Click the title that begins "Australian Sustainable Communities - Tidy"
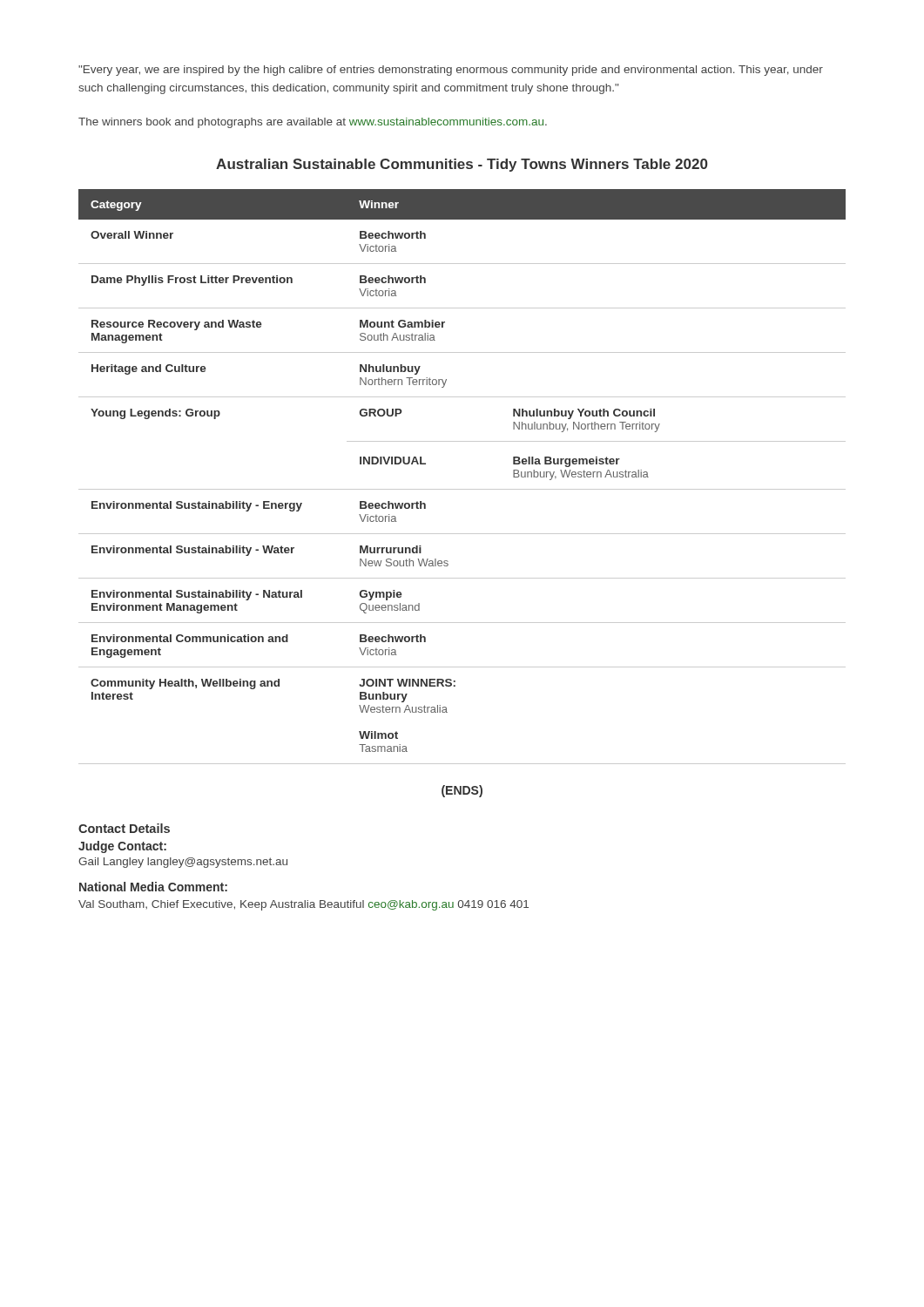 pos(462,164)
